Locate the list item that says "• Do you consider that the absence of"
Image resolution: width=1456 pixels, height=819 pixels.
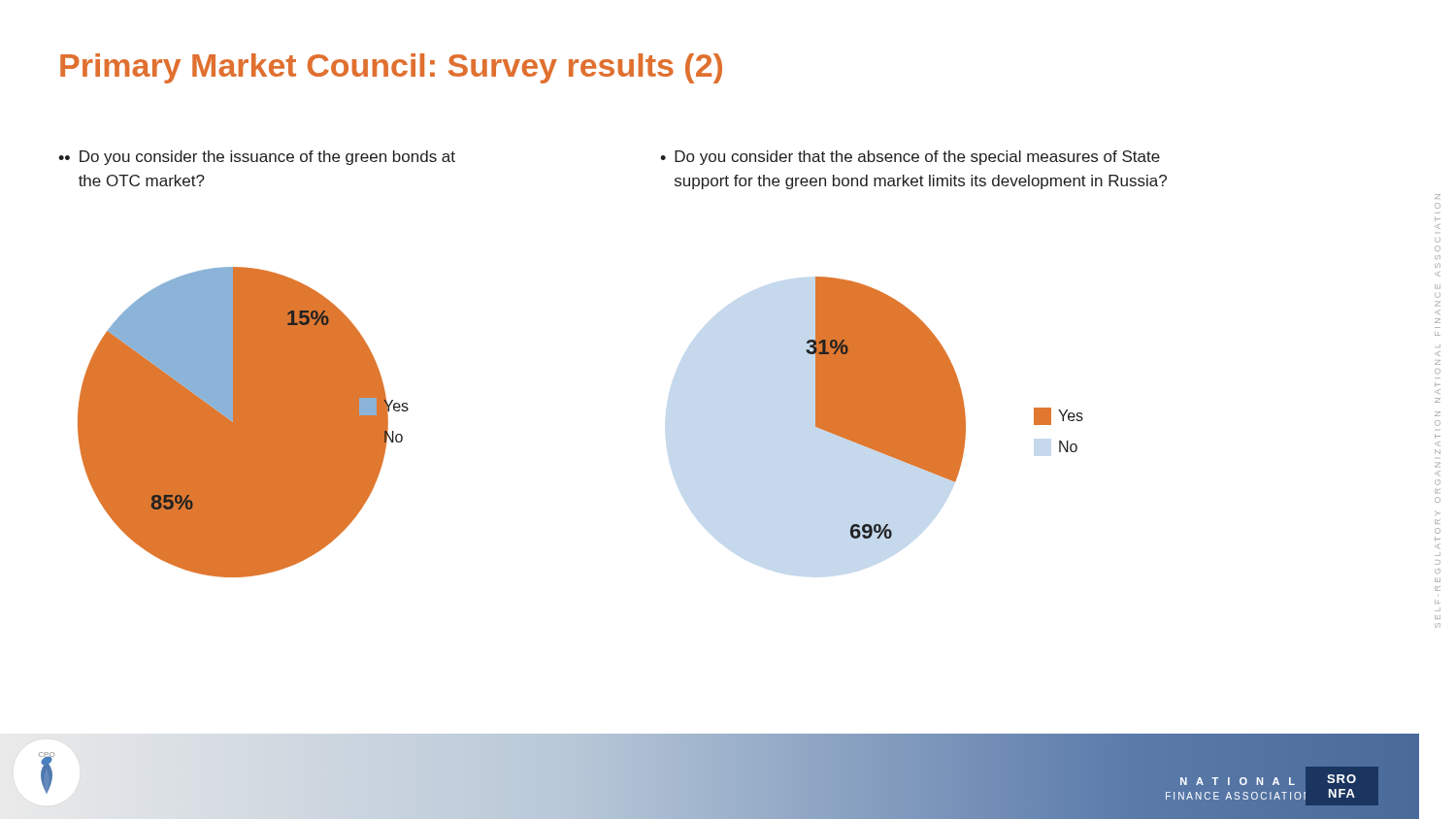point(932,169)
